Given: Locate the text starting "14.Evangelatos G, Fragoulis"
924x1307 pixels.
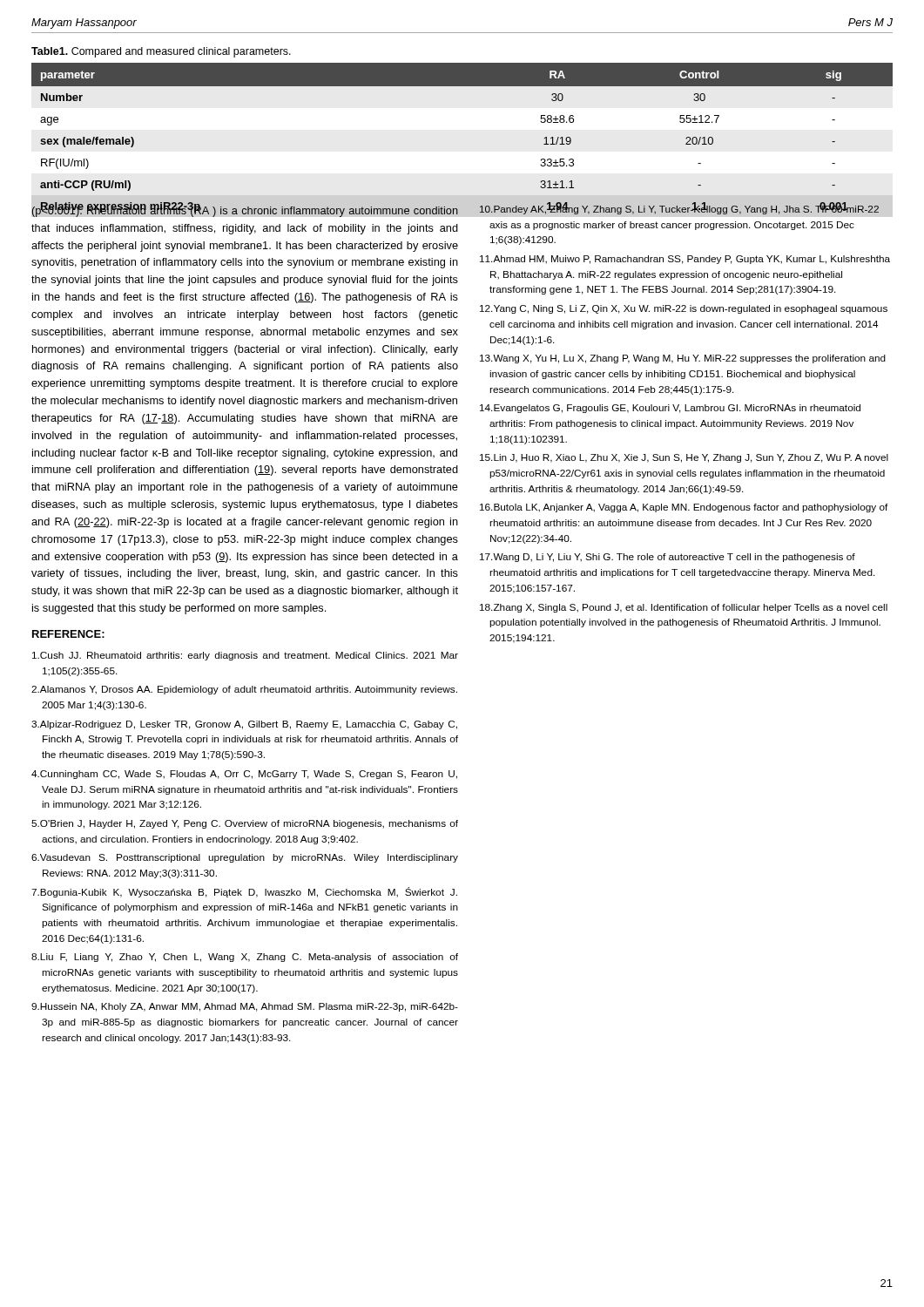Looking at the screenshot, I should pos(670,423).
